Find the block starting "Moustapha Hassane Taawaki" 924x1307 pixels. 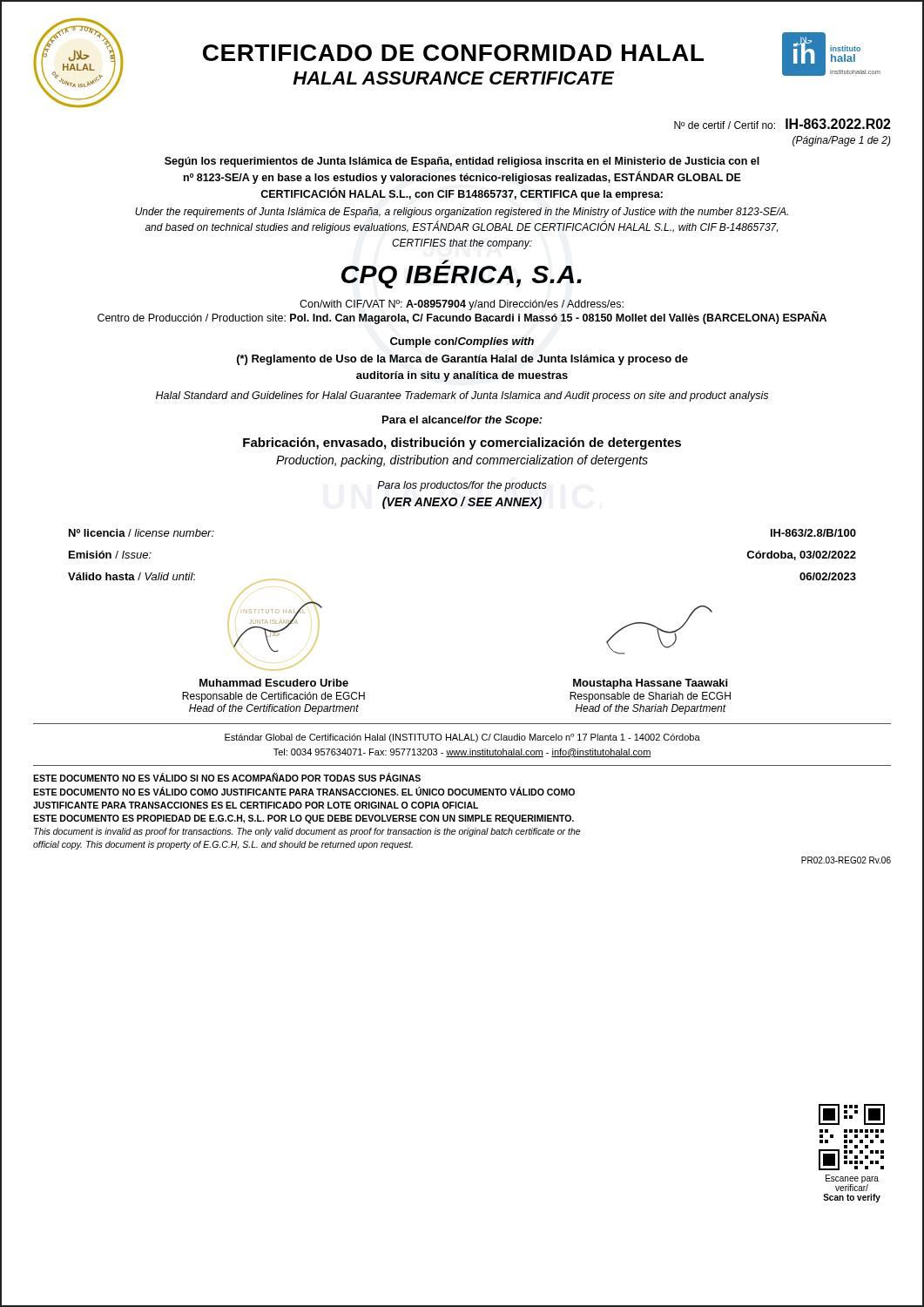pos(650,683)
